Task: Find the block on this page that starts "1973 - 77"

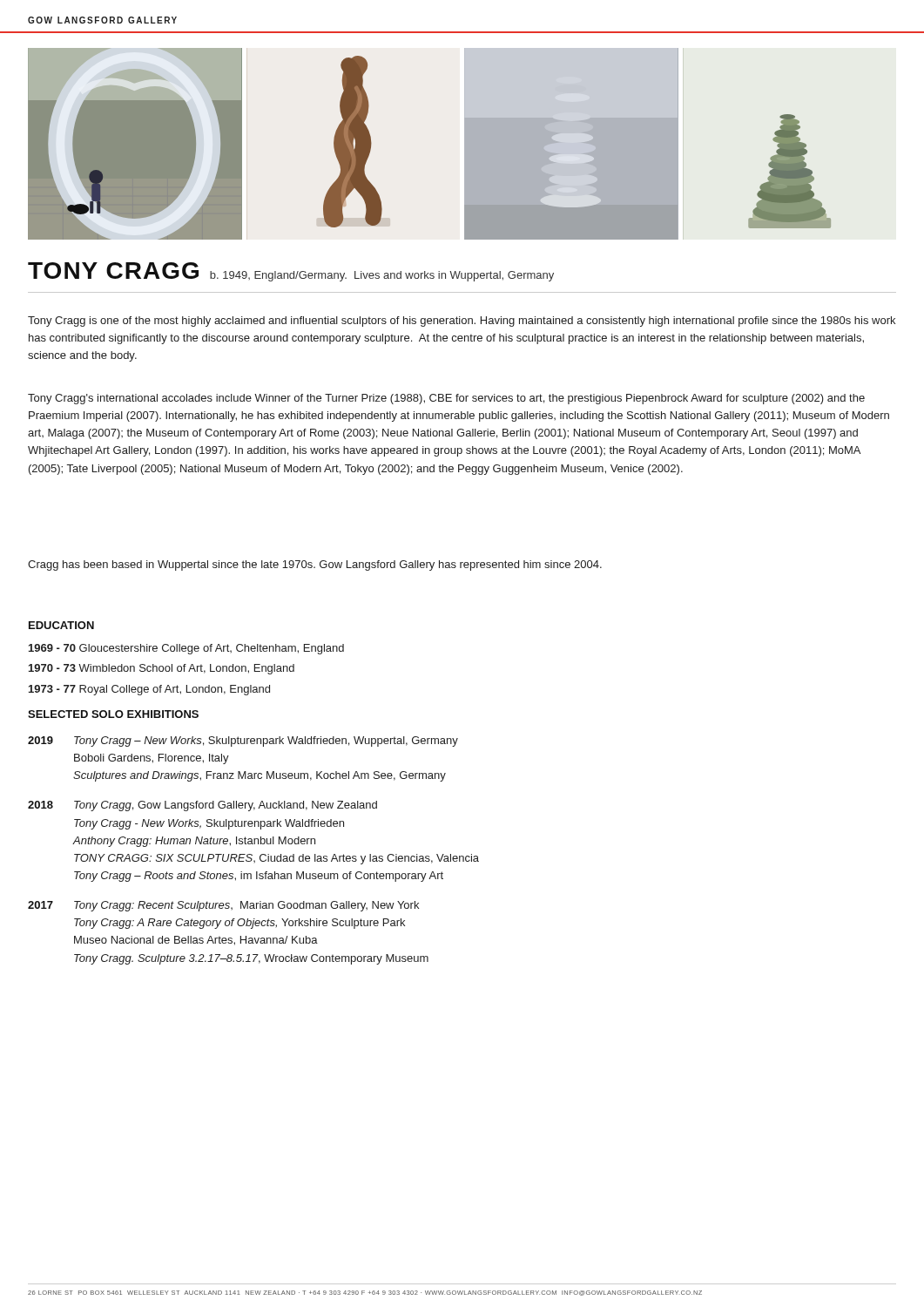Action: (x=149, y=689)
